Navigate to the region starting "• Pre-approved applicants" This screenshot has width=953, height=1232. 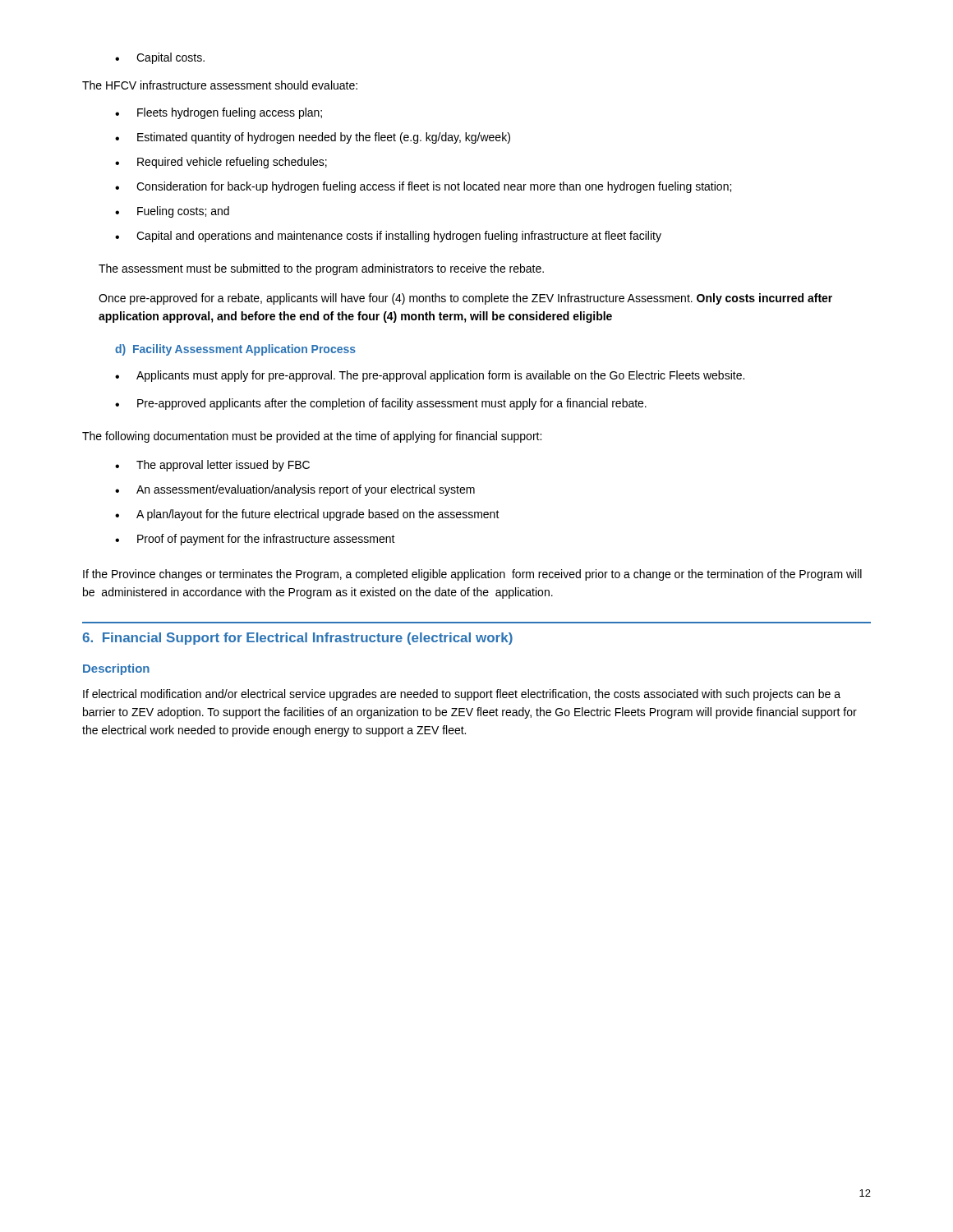(493, 405)
